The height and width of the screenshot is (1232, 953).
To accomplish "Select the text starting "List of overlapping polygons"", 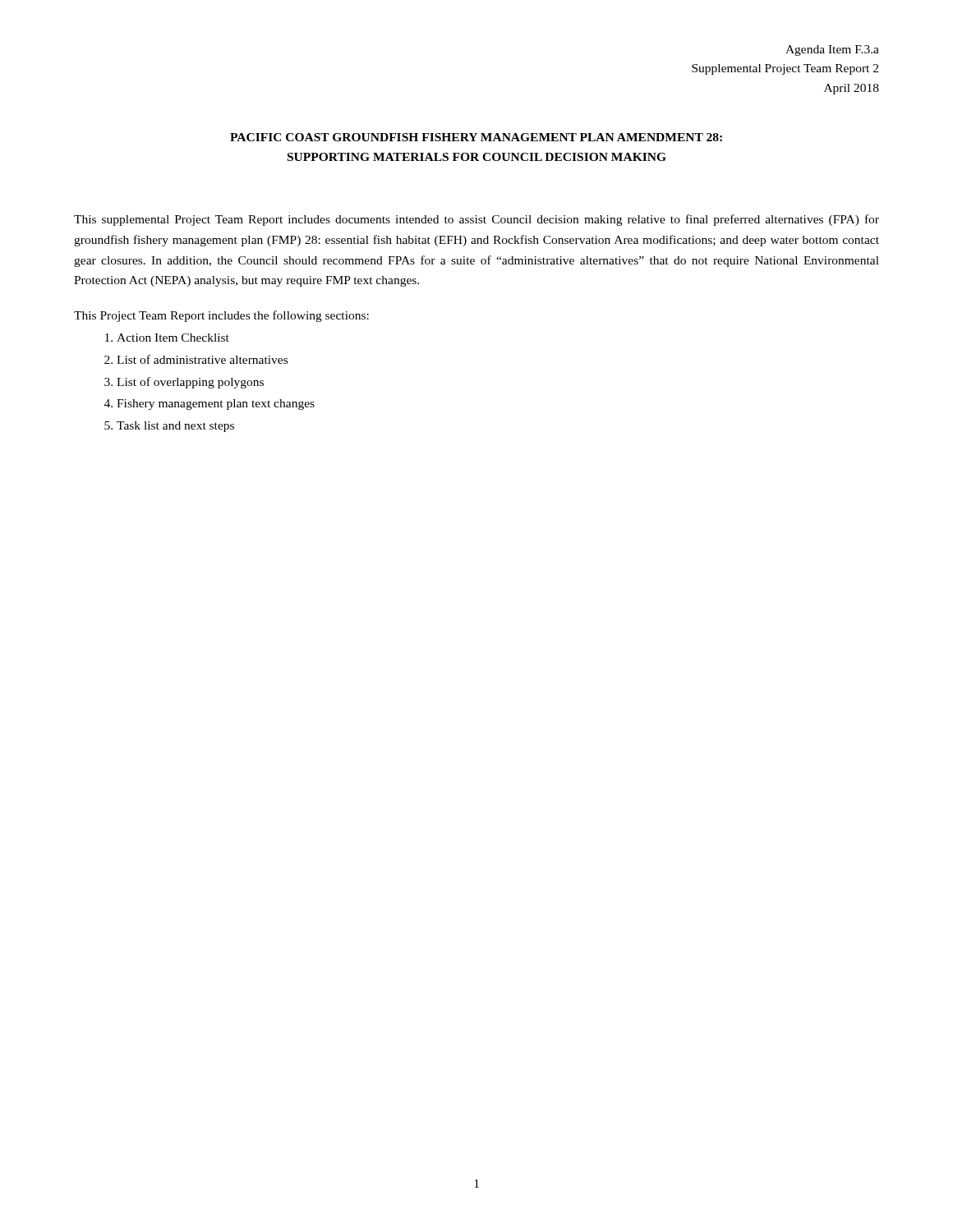I will (190, 381).
